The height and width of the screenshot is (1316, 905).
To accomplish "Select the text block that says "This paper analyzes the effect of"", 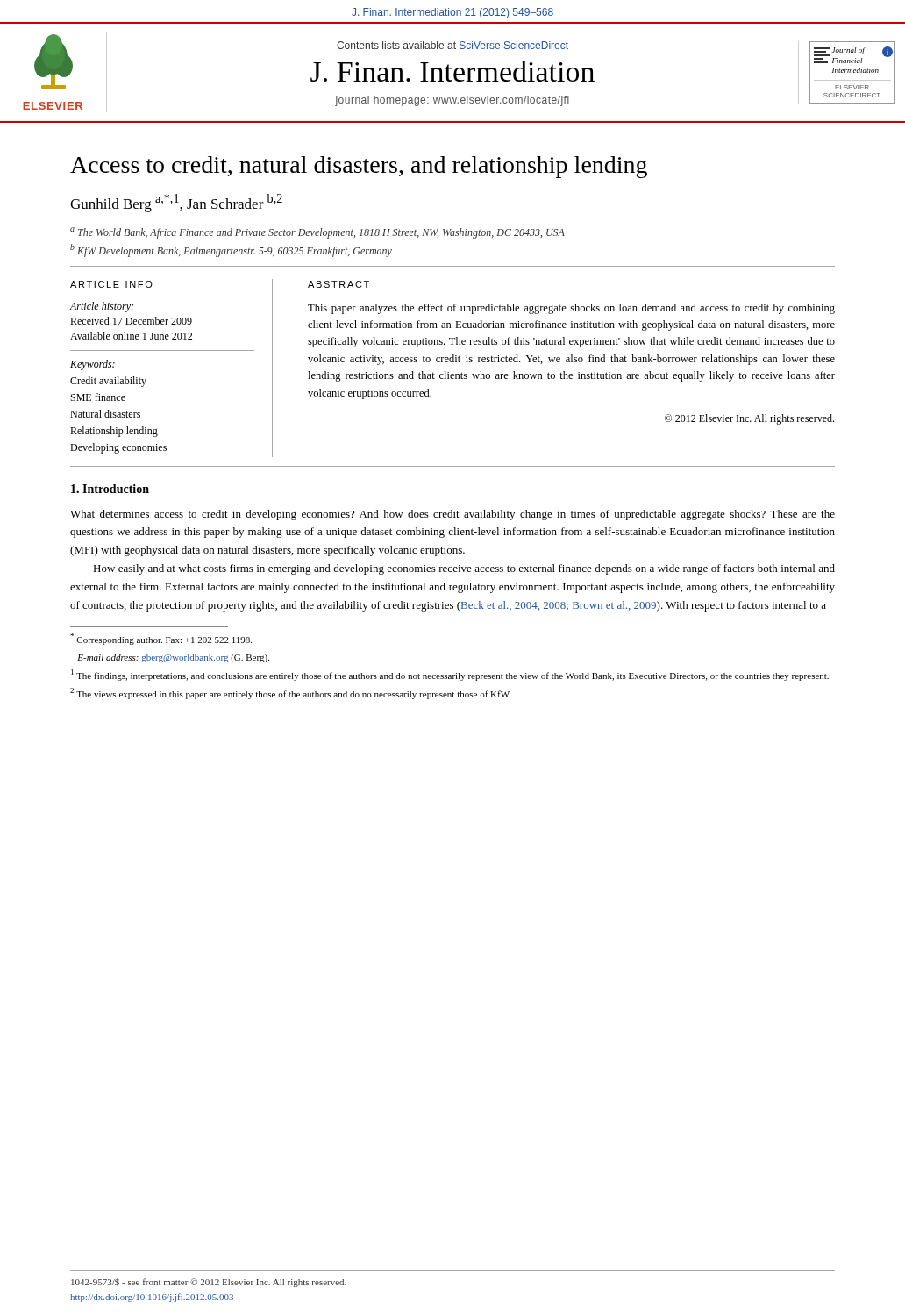I will [x=571, y=364].
